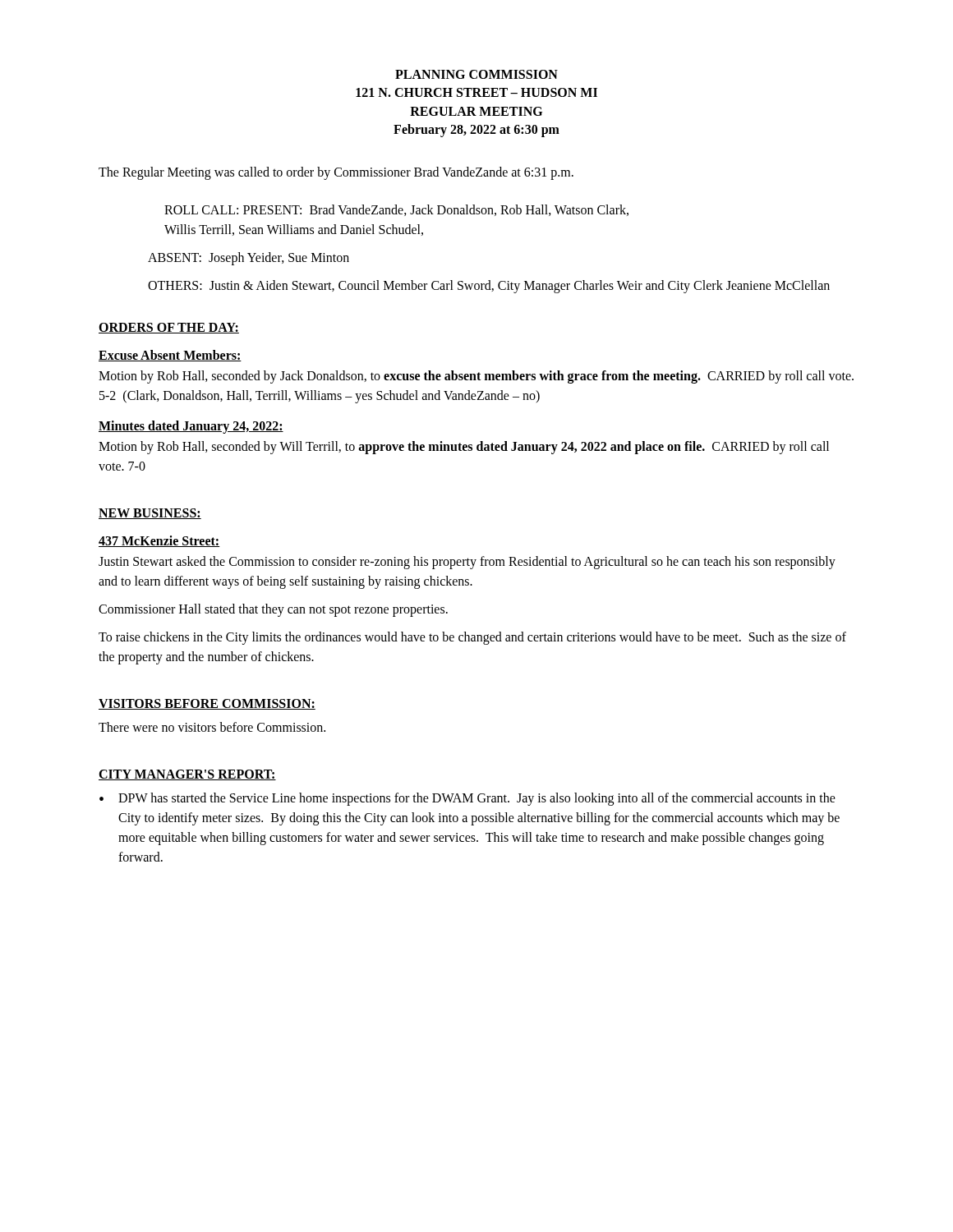Viewport: 953px width, 1232px height.
Task: Find "VISITORS BEFORE COMMISSION:" on this page
Action: click(207, 703)
